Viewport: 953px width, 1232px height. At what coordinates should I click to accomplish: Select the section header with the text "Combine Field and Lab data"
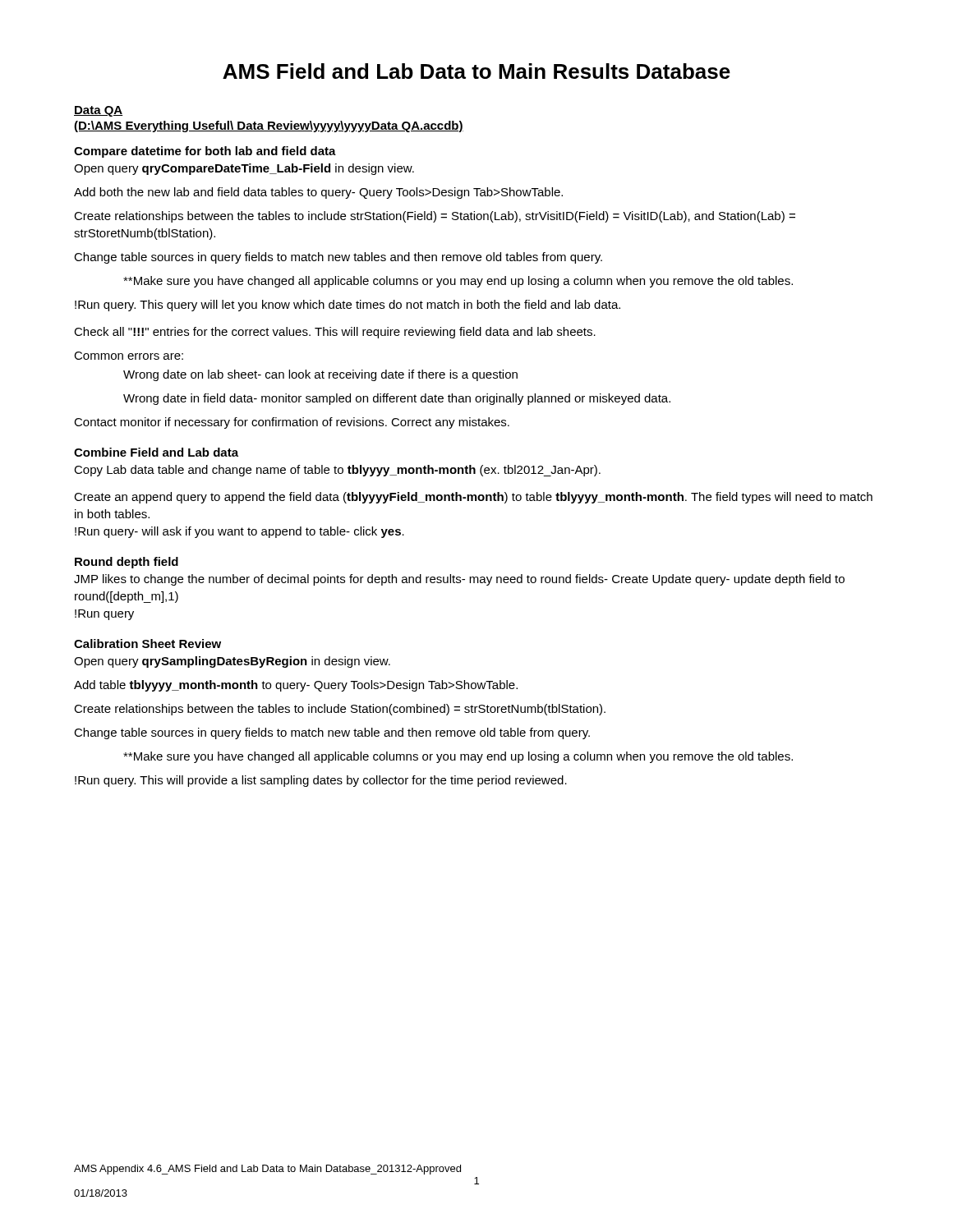(x=156, y=452)
